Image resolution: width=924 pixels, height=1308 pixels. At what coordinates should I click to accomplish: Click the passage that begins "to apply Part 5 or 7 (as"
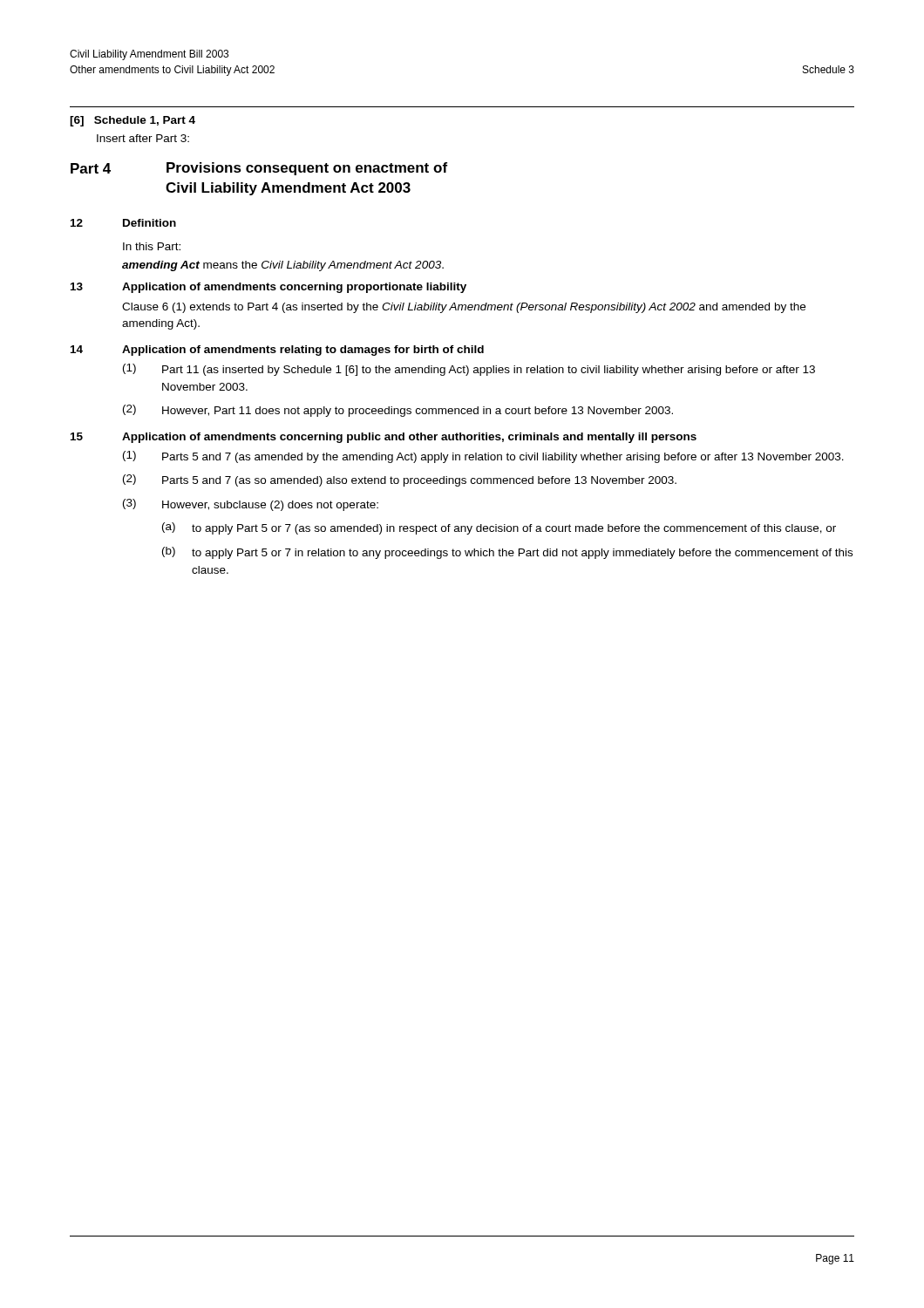click(x=514, y=528)
